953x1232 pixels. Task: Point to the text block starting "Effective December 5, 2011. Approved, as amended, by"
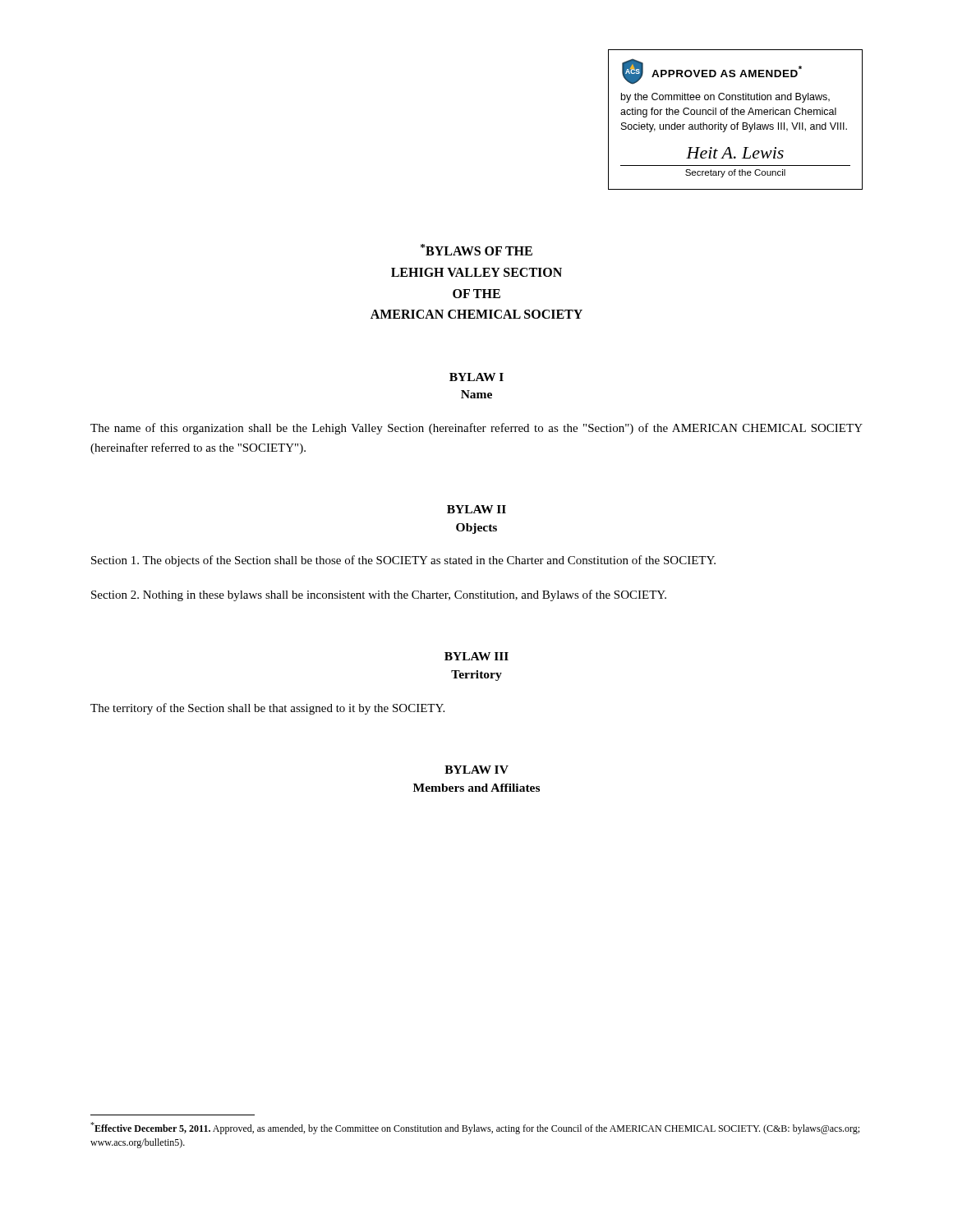coord(475,1134)
